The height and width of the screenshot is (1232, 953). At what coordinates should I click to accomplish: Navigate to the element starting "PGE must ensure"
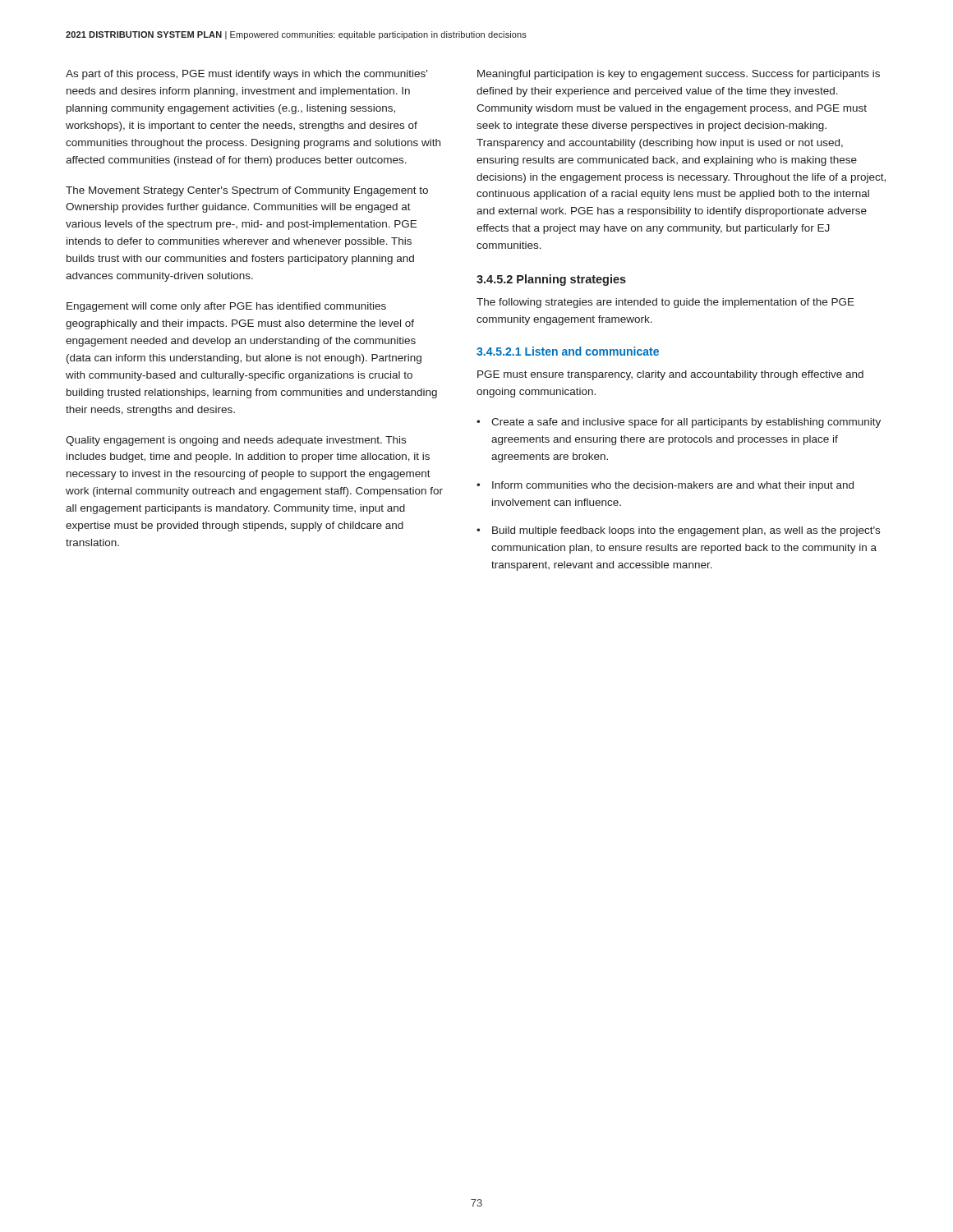click(x=670, y=383)
